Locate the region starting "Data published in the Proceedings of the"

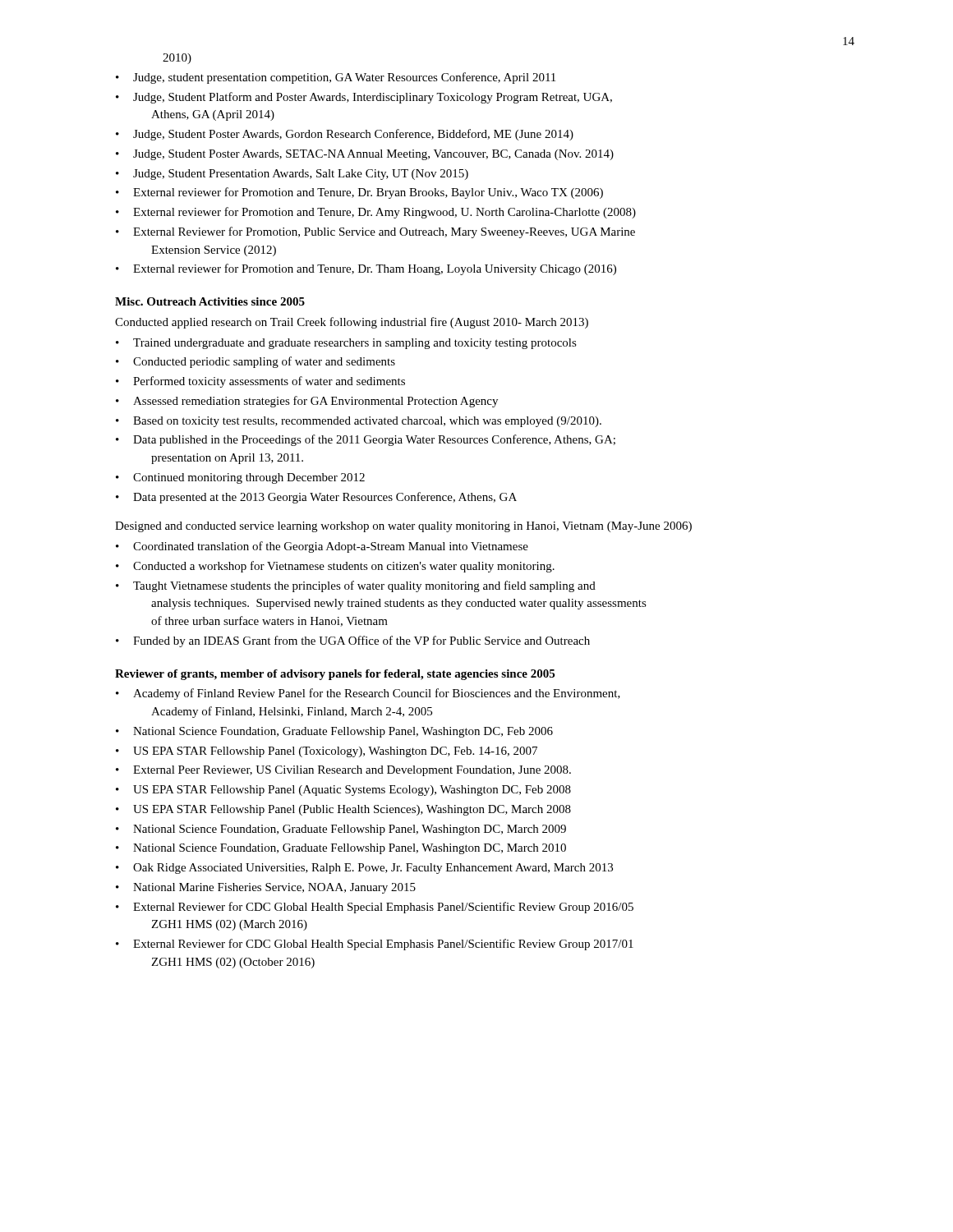click(494, 450)
